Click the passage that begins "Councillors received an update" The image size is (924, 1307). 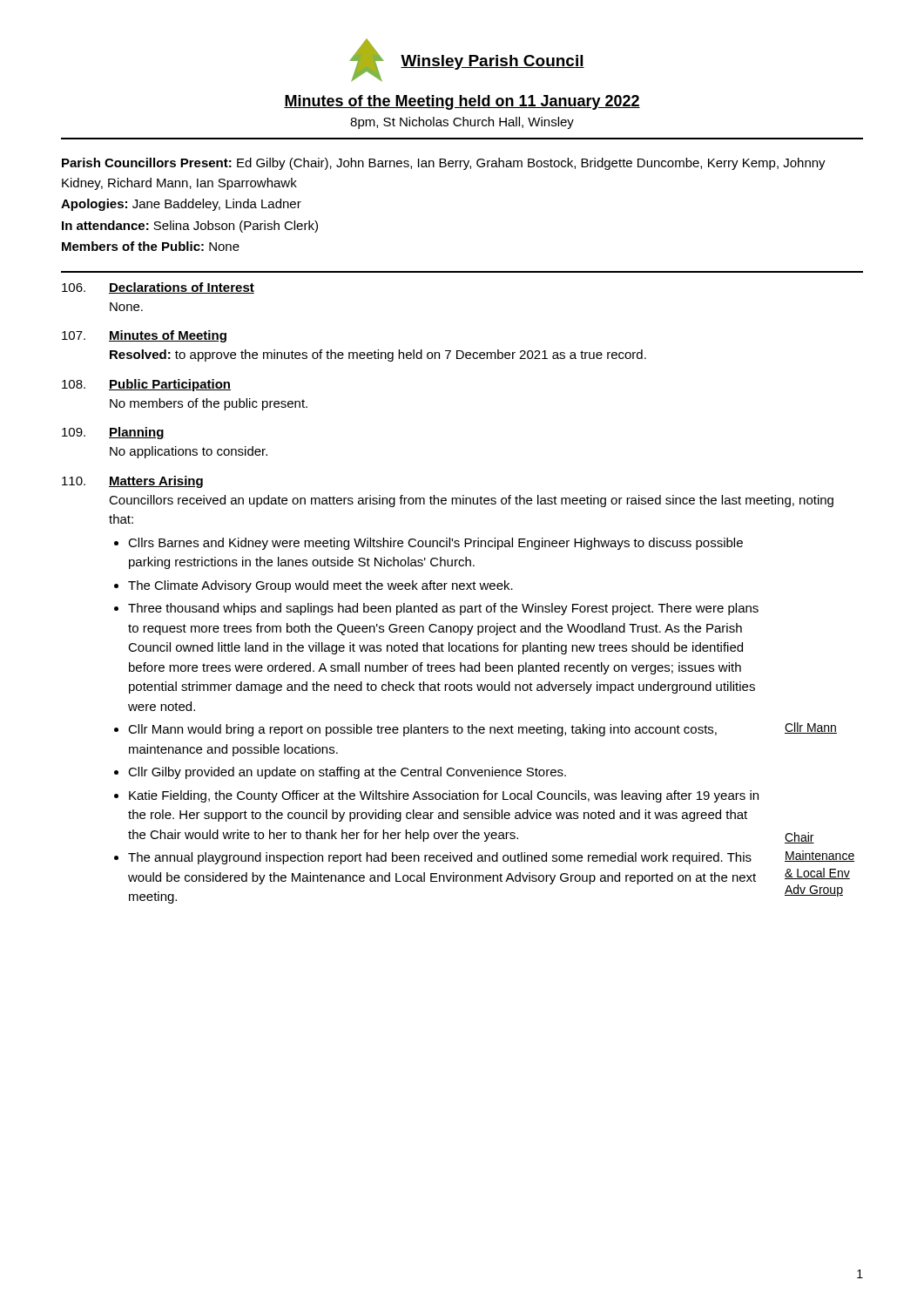472,509
